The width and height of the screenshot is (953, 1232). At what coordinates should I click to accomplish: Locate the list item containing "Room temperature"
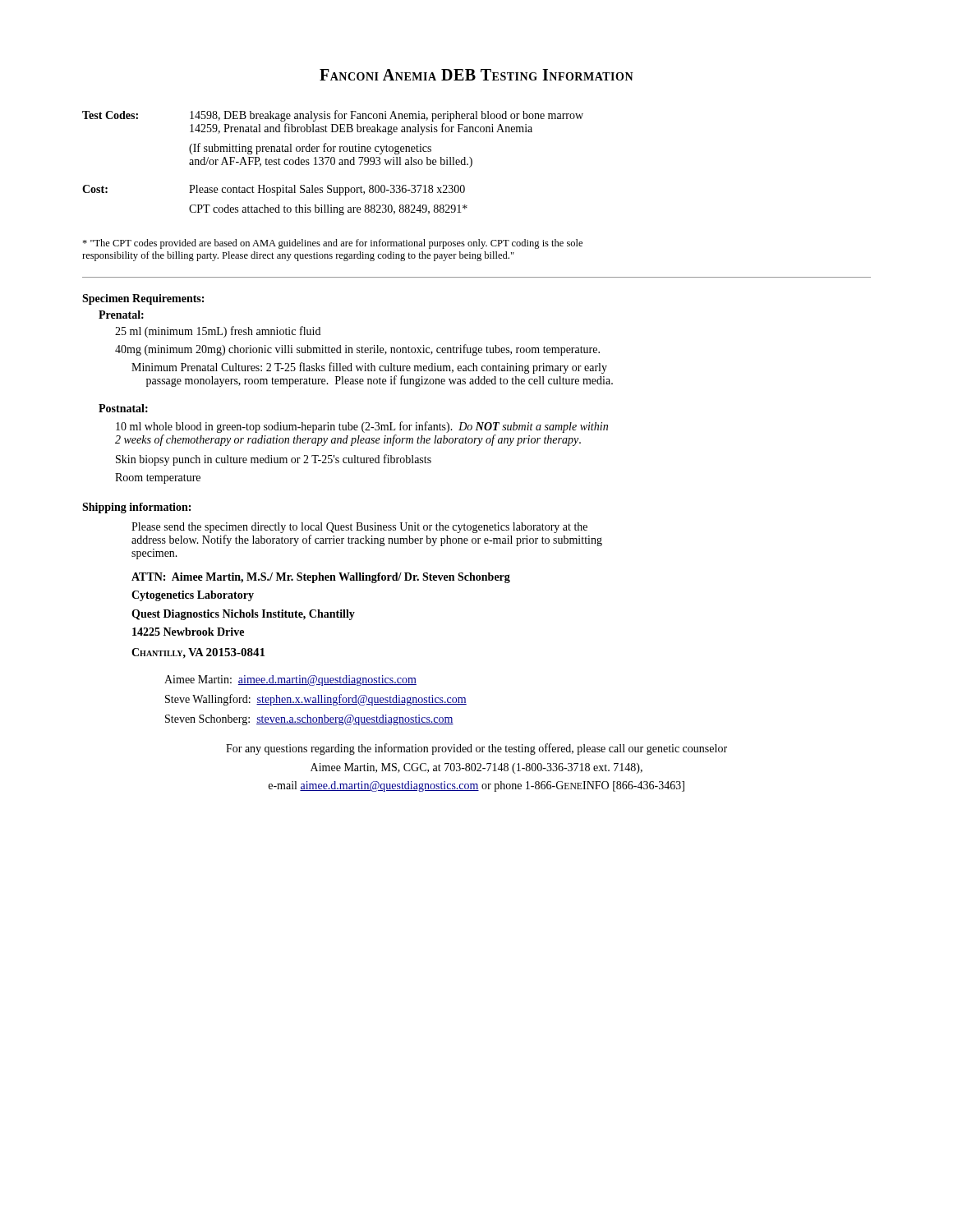coord(158,478)
